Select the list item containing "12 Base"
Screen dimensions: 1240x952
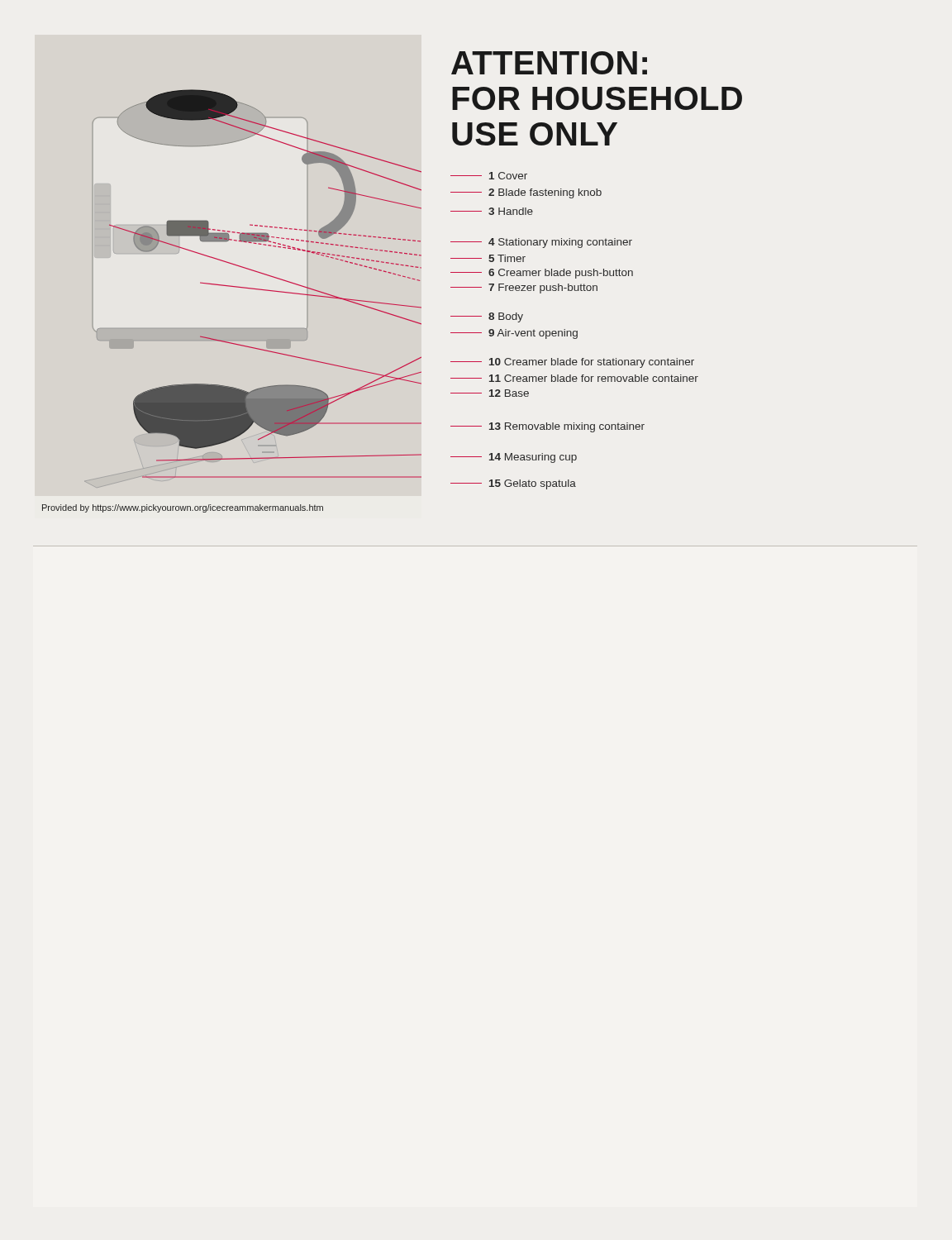coord(490,393)
